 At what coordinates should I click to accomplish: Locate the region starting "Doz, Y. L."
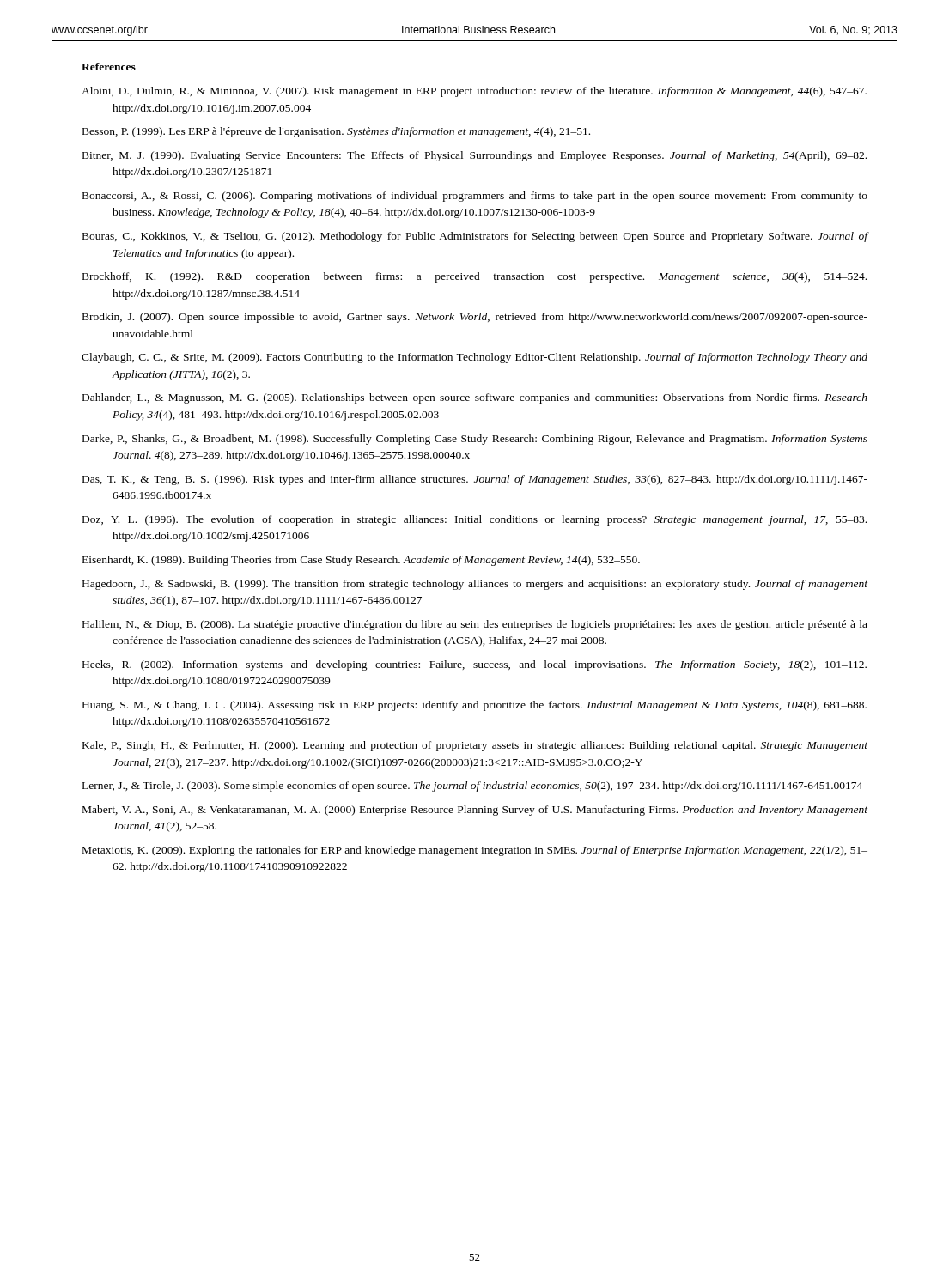[x=474, y=527]
